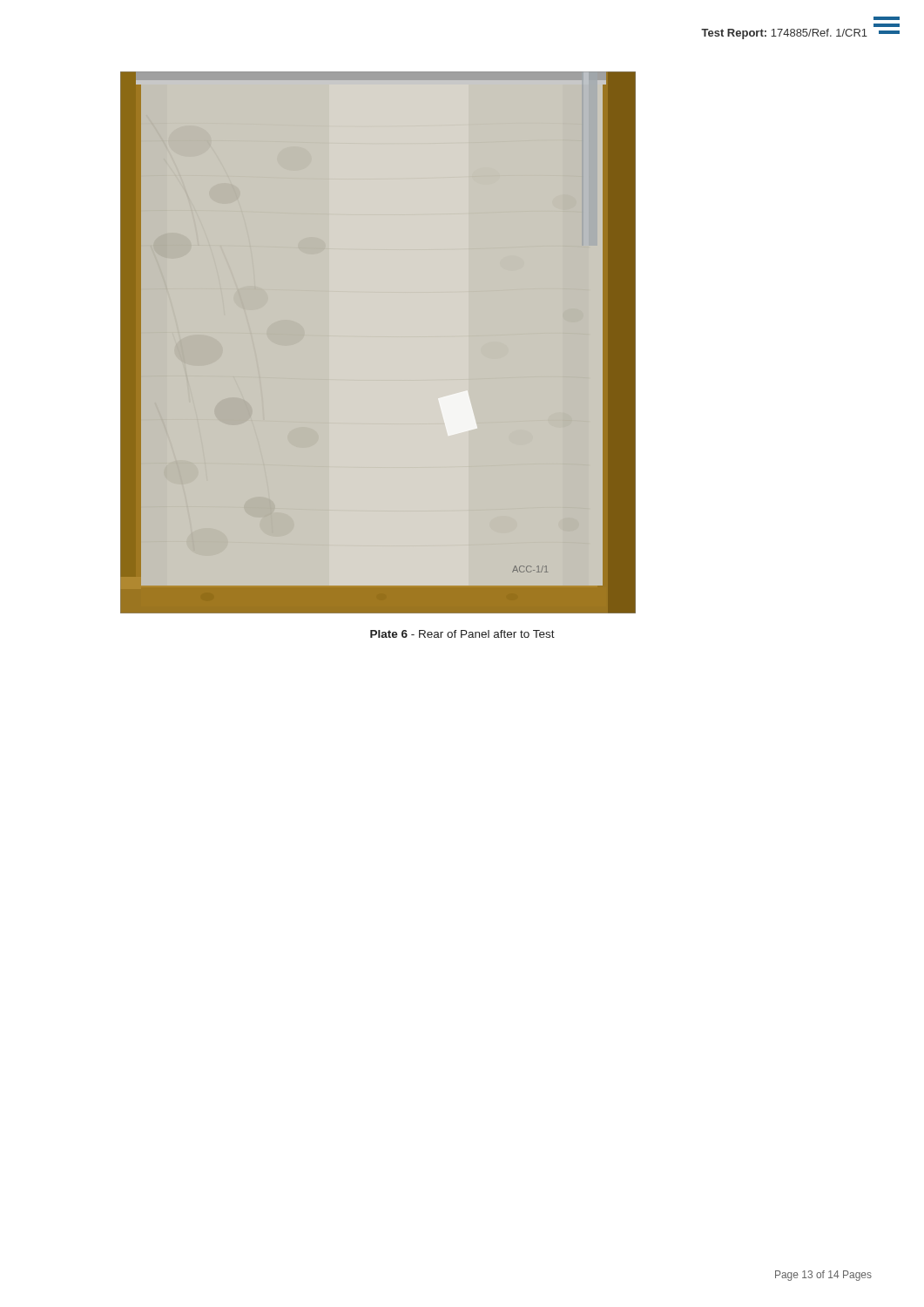Click a caption
This screenshot has width=924, height=1307.
[462, 634]
